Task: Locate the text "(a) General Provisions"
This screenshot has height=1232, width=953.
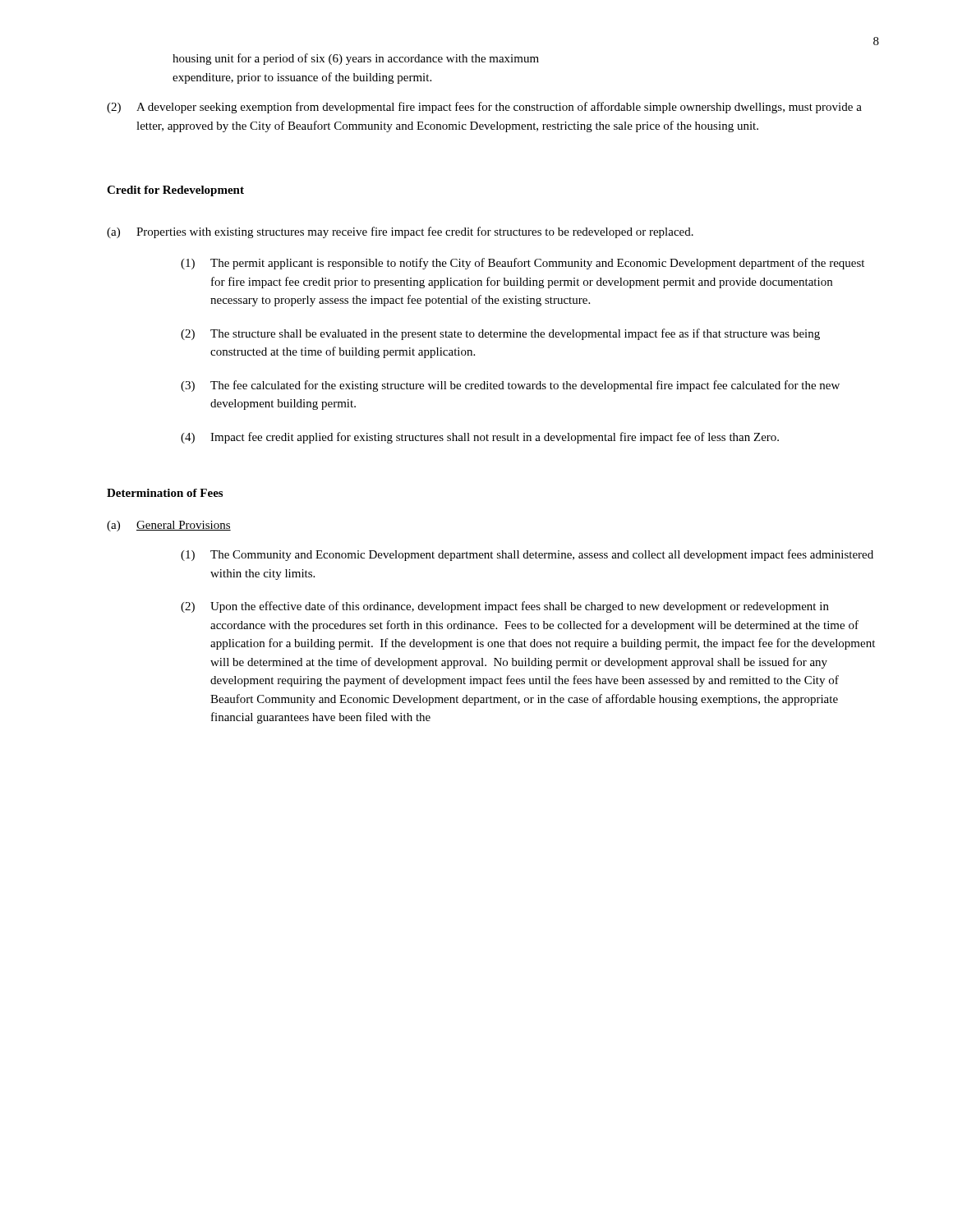Action: click(x=169, y=526)
